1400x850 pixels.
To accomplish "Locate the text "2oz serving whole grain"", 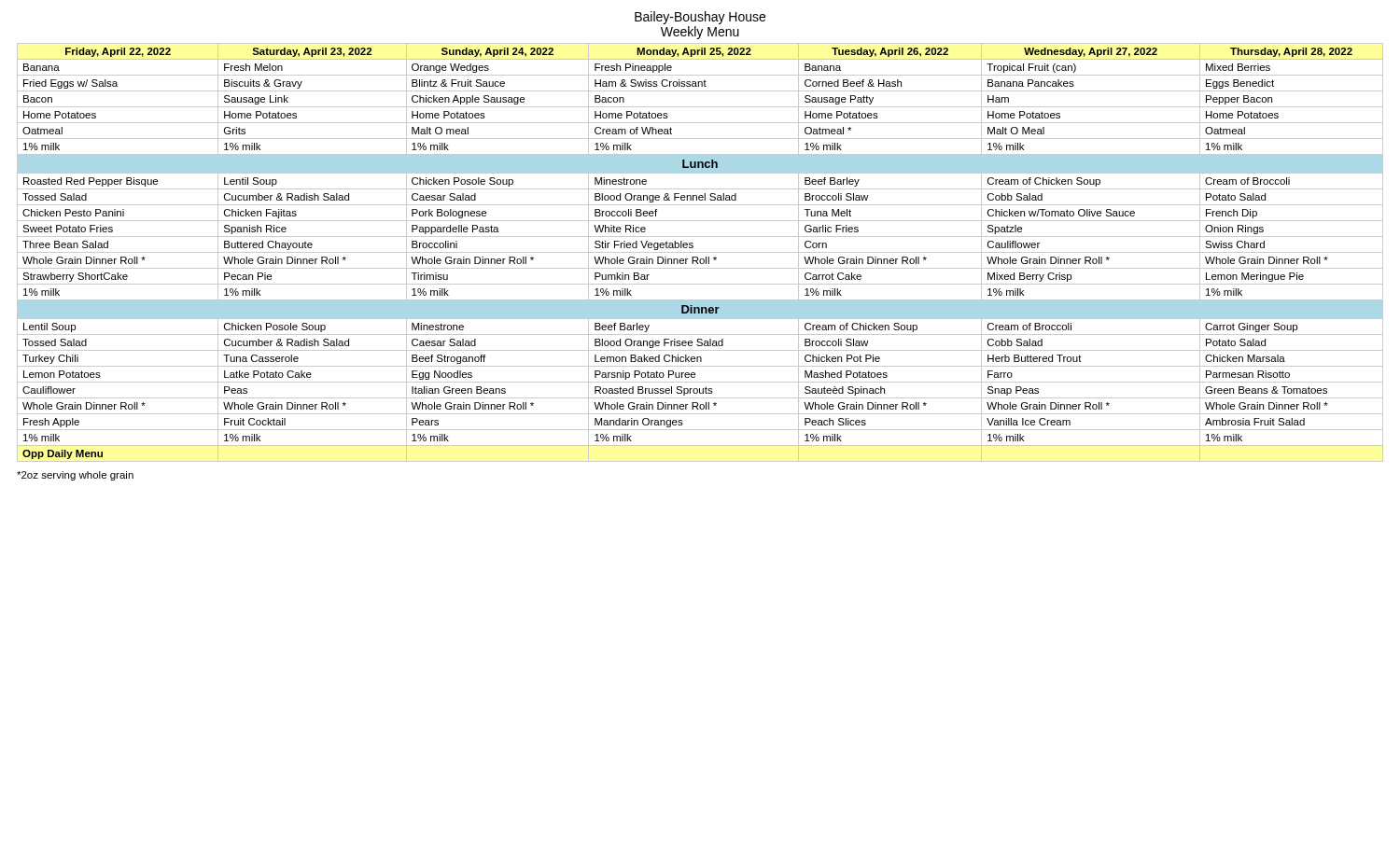I will [x=75, y=475].
